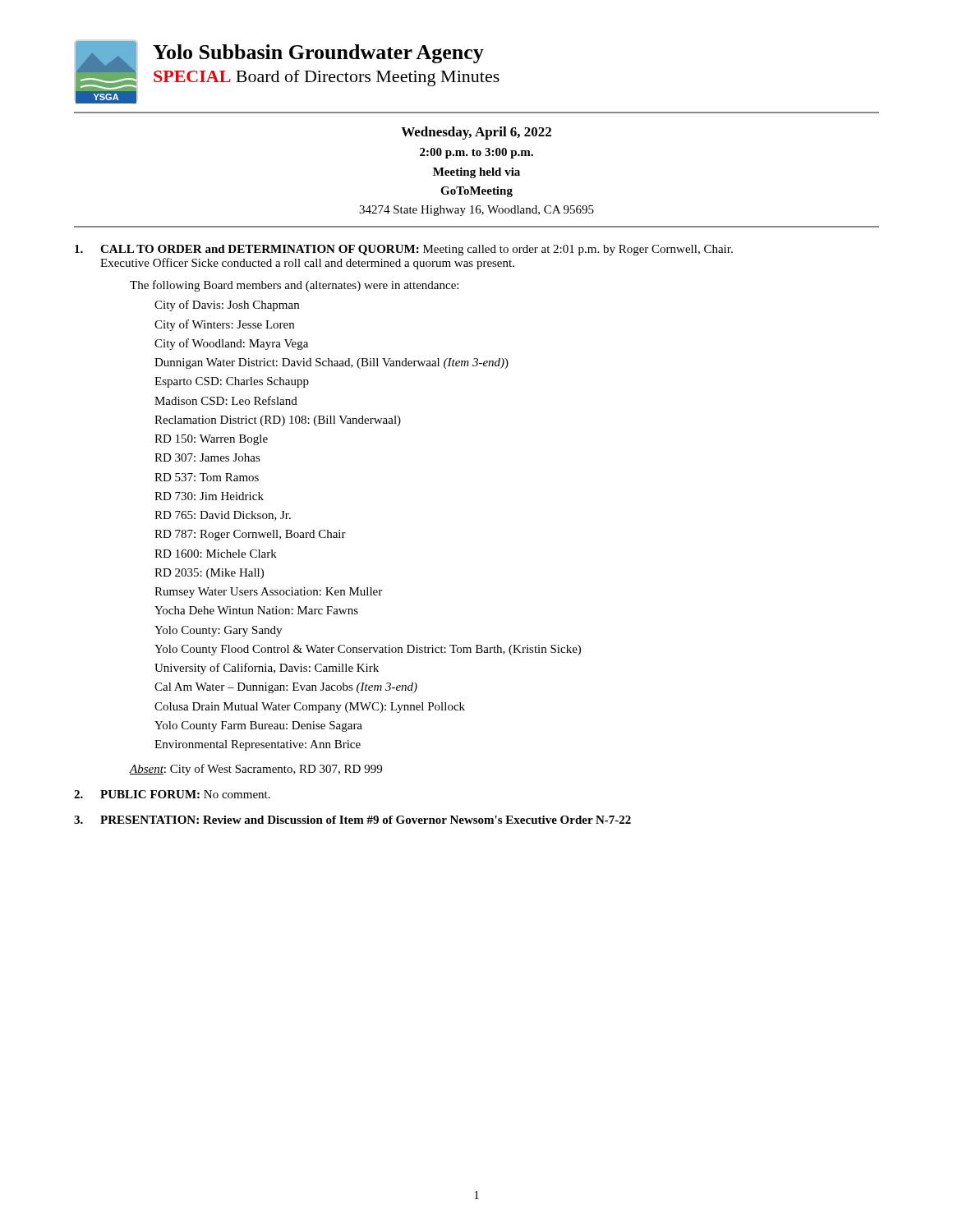Viewport: 953px width, 1232px height.
Task: Click on the list item that reads "3. PRESENTATION: Review and Discussion of Item #9"
Action: point(476,820)
